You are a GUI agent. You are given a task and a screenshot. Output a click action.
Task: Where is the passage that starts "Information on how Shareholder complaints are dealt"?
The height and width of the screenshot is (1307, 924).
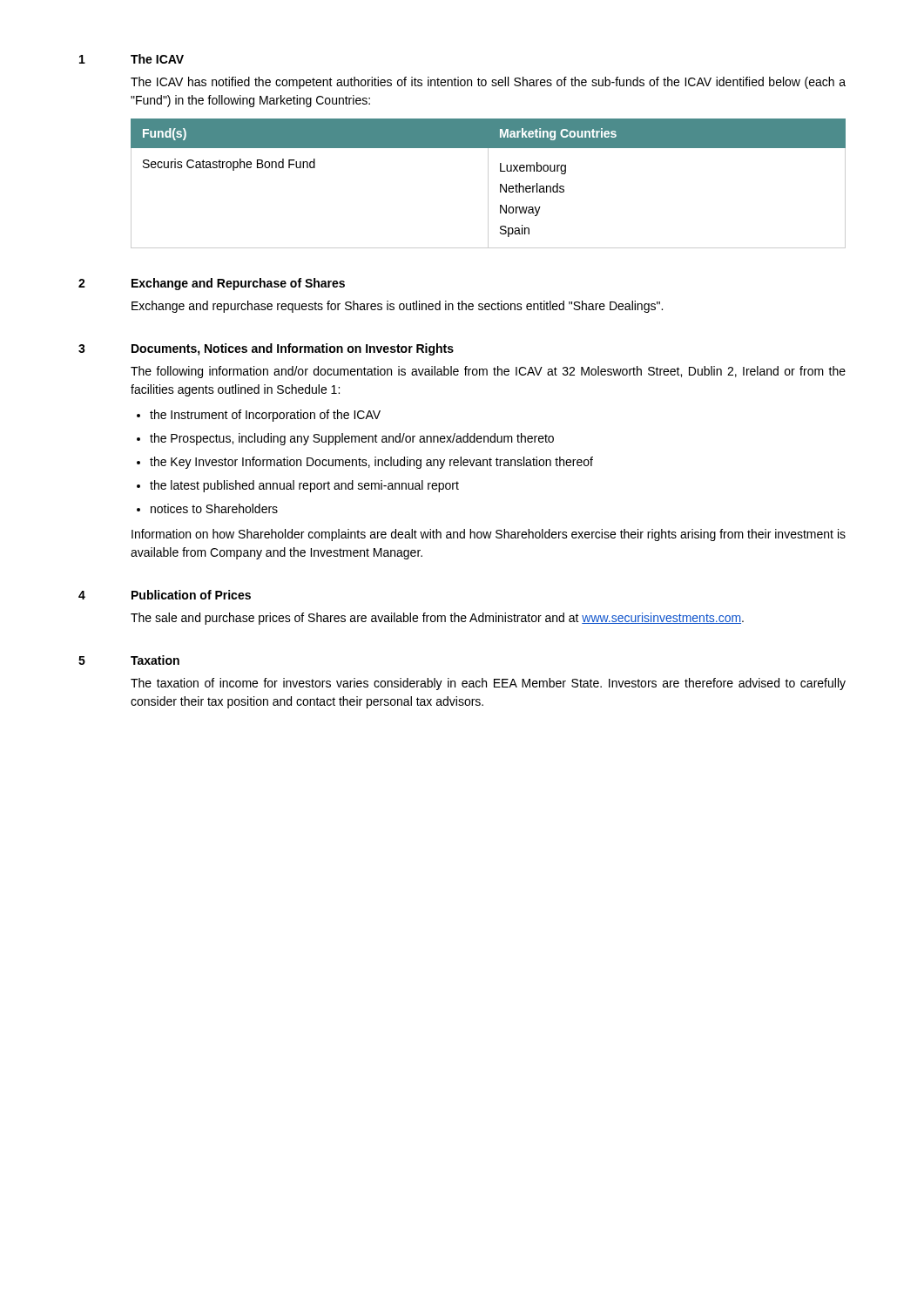click(488, 543)
